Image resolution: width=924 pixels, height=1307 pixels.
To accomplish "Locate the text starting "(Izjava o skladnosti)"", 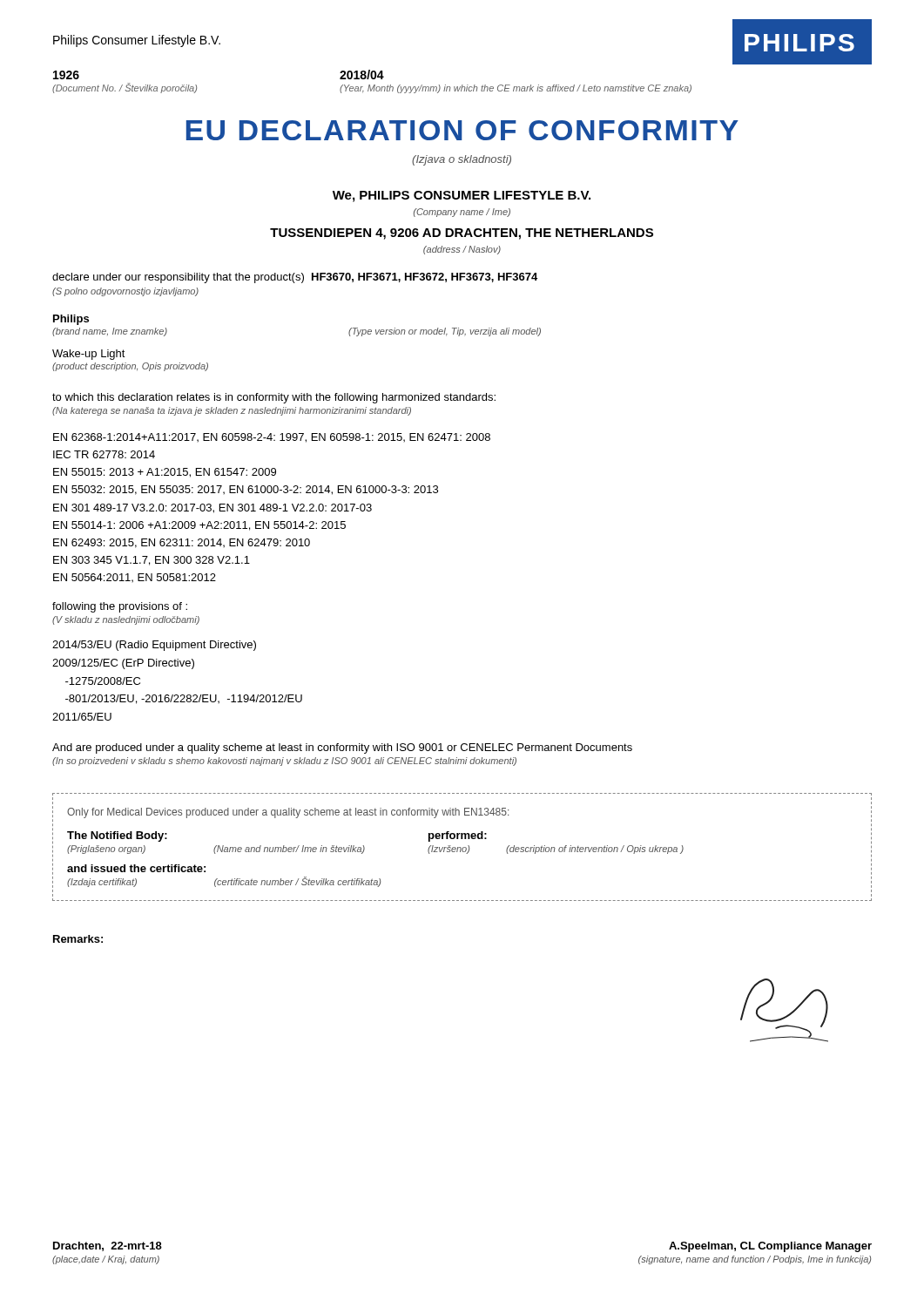I will coord(462,159).
